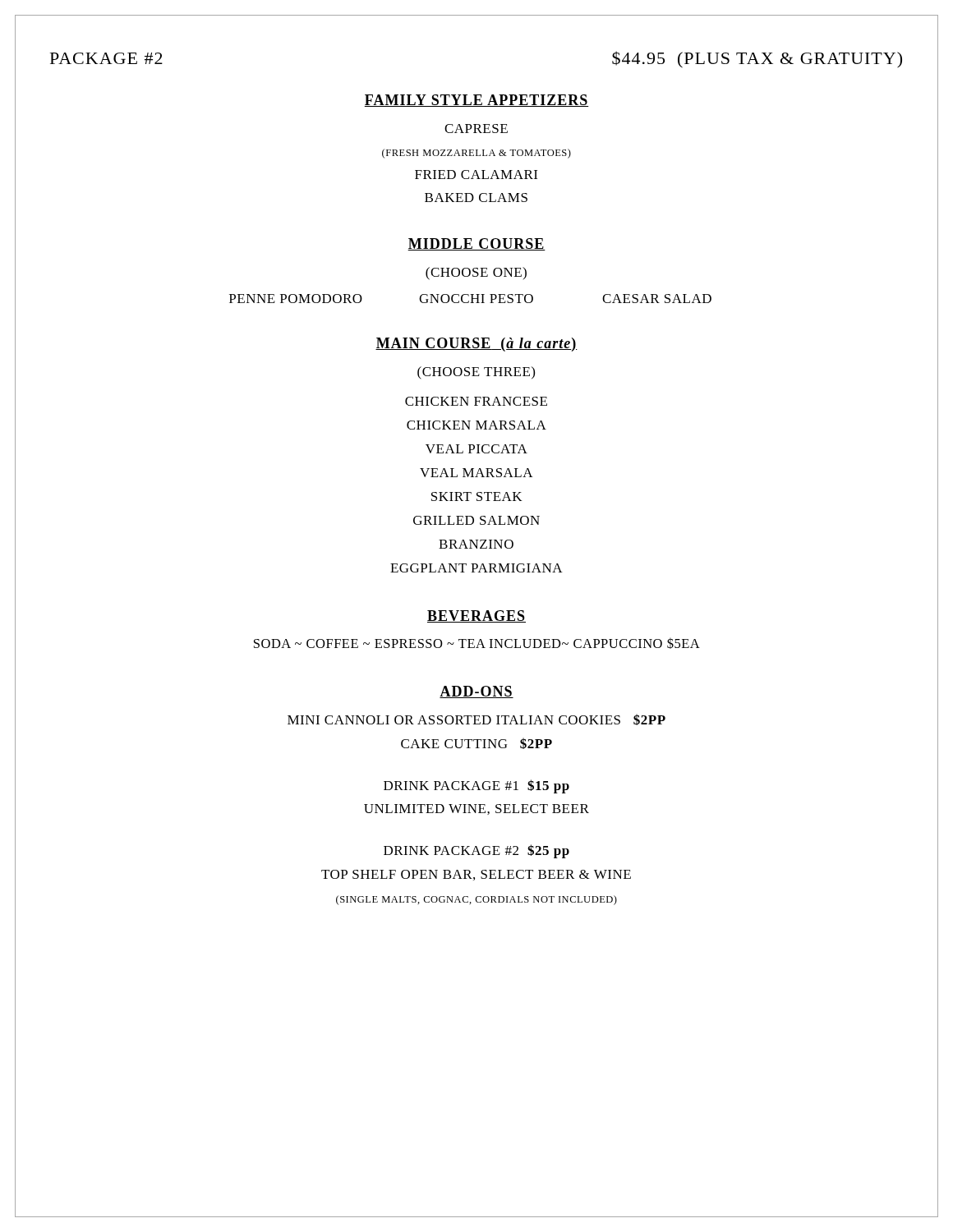Locate the passage starting "DRINK PACKAGE #2 $25"
953x1232 pixels.
[476, 874]
